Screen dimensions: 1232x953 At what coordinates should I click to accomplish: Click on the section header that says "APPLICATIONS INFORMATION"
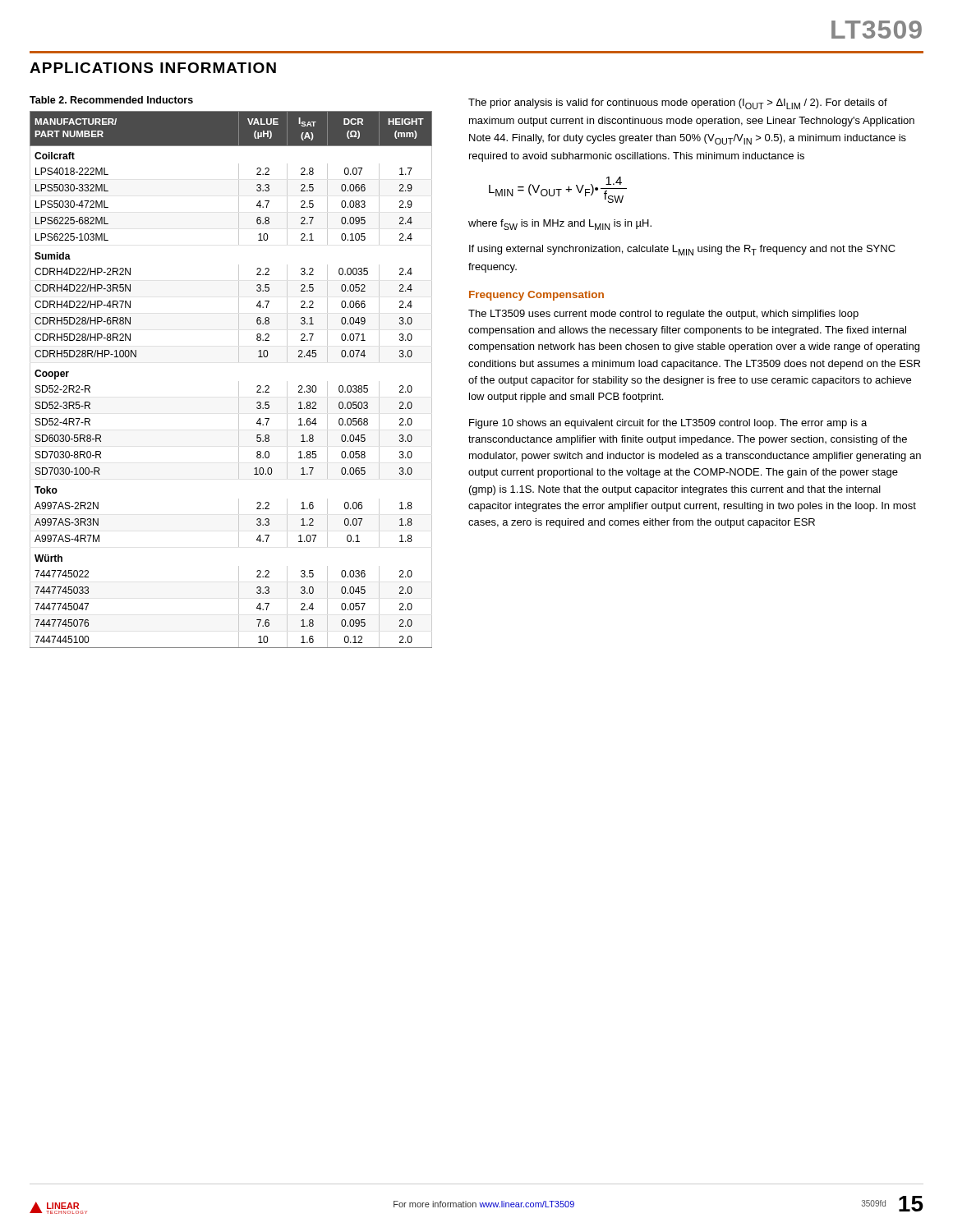click(154, 68)
